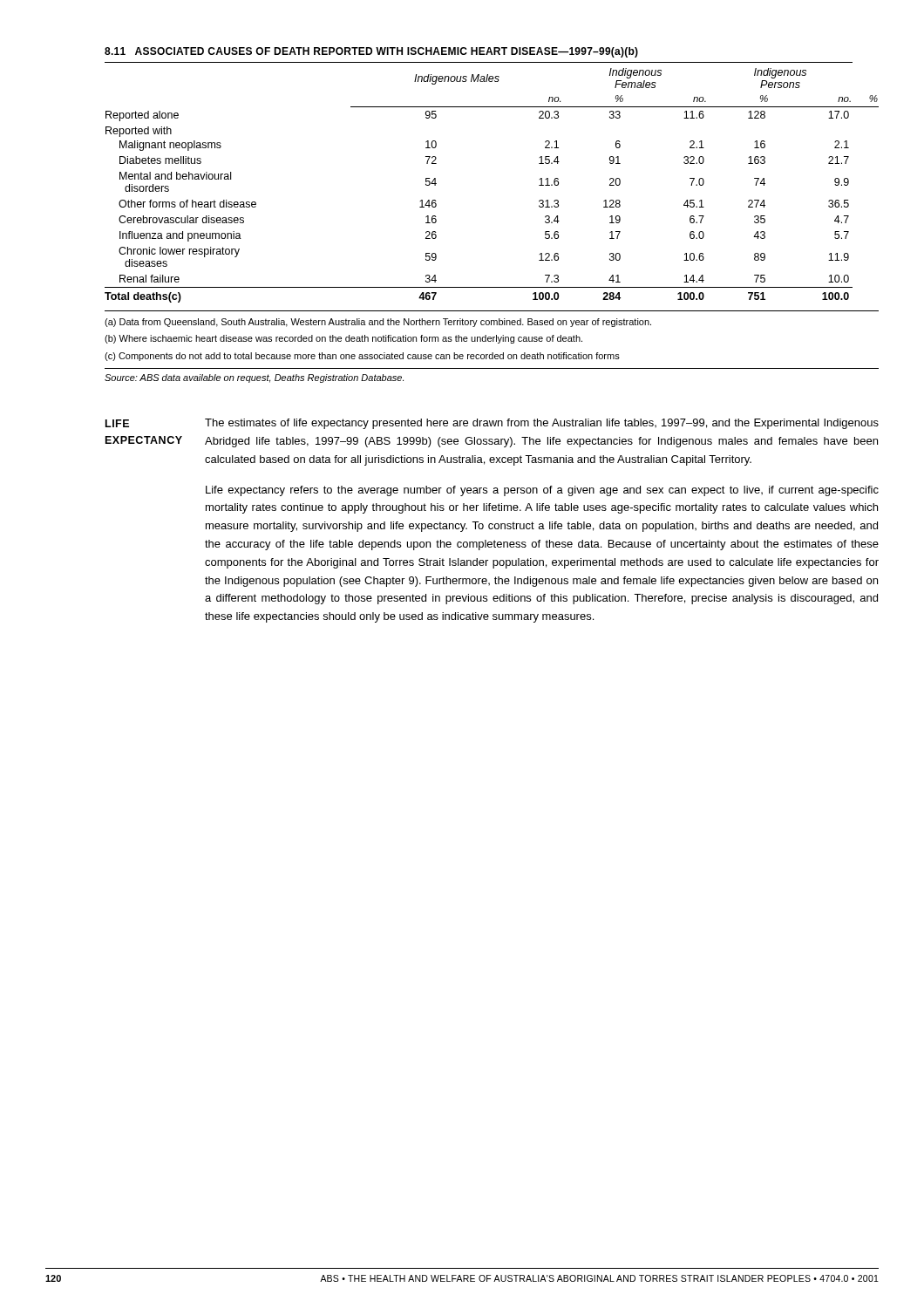Image resolution: width=924 pixels, height=1308 pixels.
Task: Find the element starting "Source: ABS data"
Action: 255,378
